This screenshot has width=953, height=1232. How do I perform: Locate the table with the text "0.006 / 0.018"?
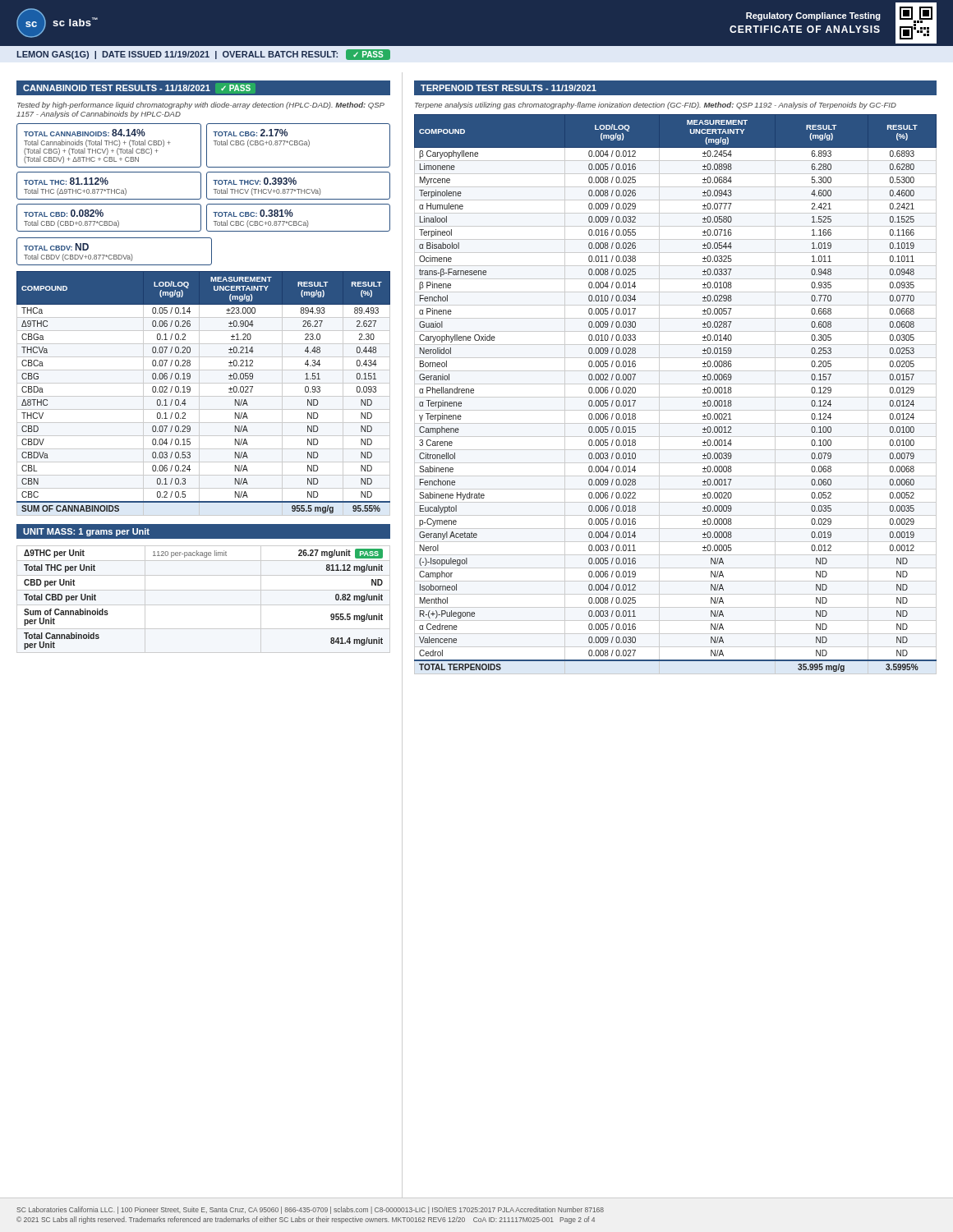click(675, 394)
